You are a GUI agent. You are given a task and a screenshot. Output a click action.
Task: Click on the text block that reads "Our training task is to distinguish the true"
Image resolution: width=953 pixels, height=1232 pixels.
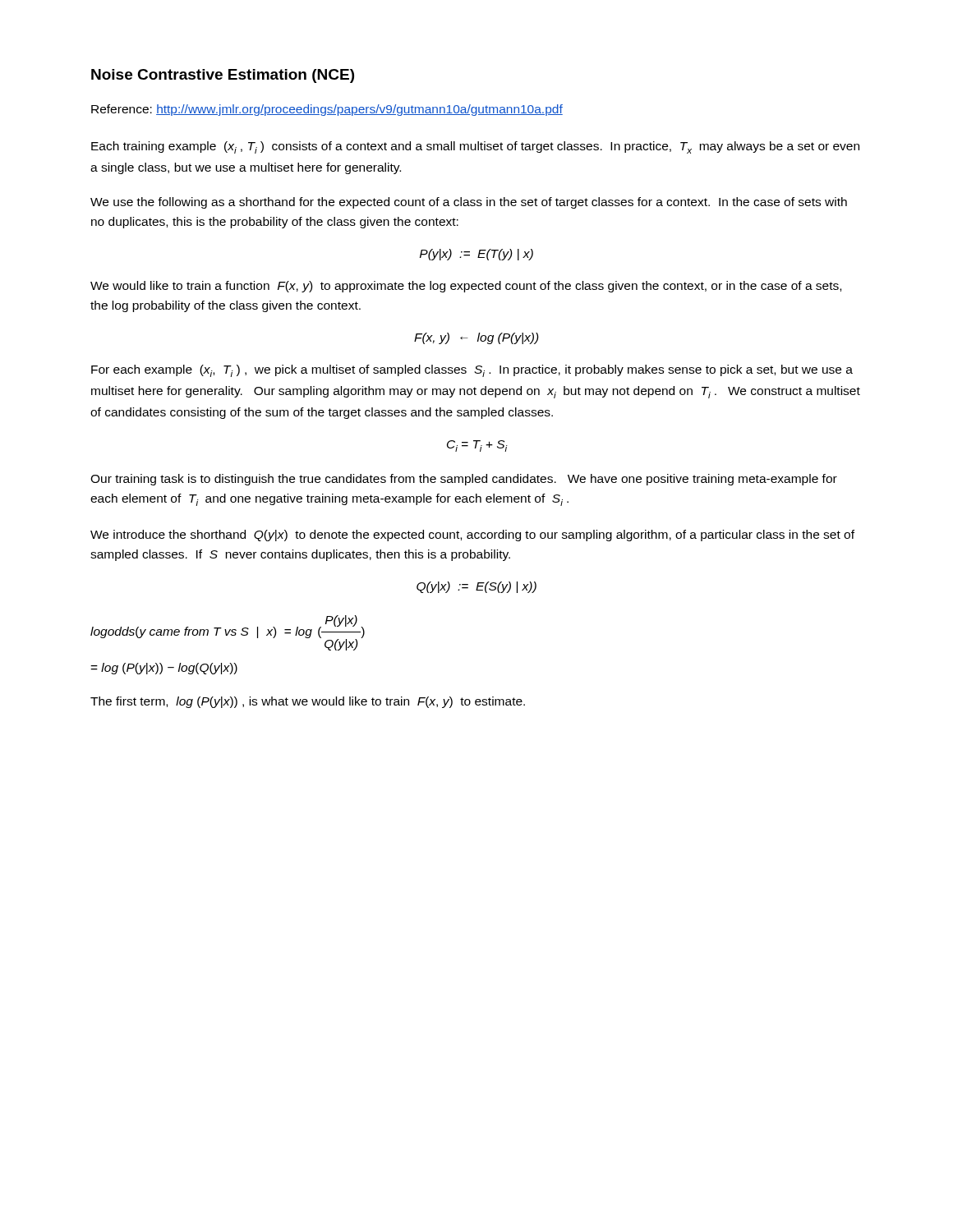click(x=464, y=489)
